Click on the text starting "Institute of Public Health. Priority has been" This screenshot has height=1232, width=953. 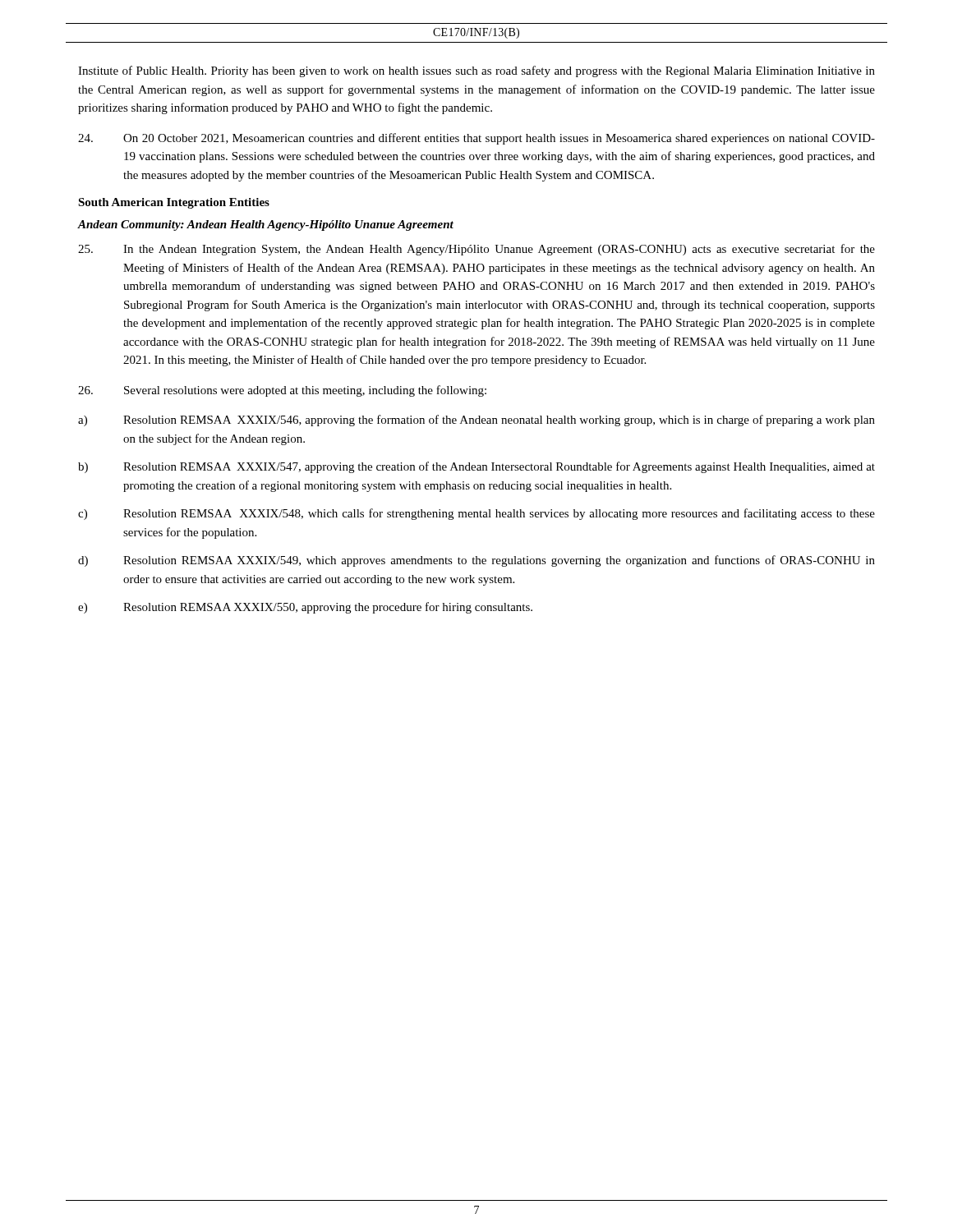pos(476,89)
